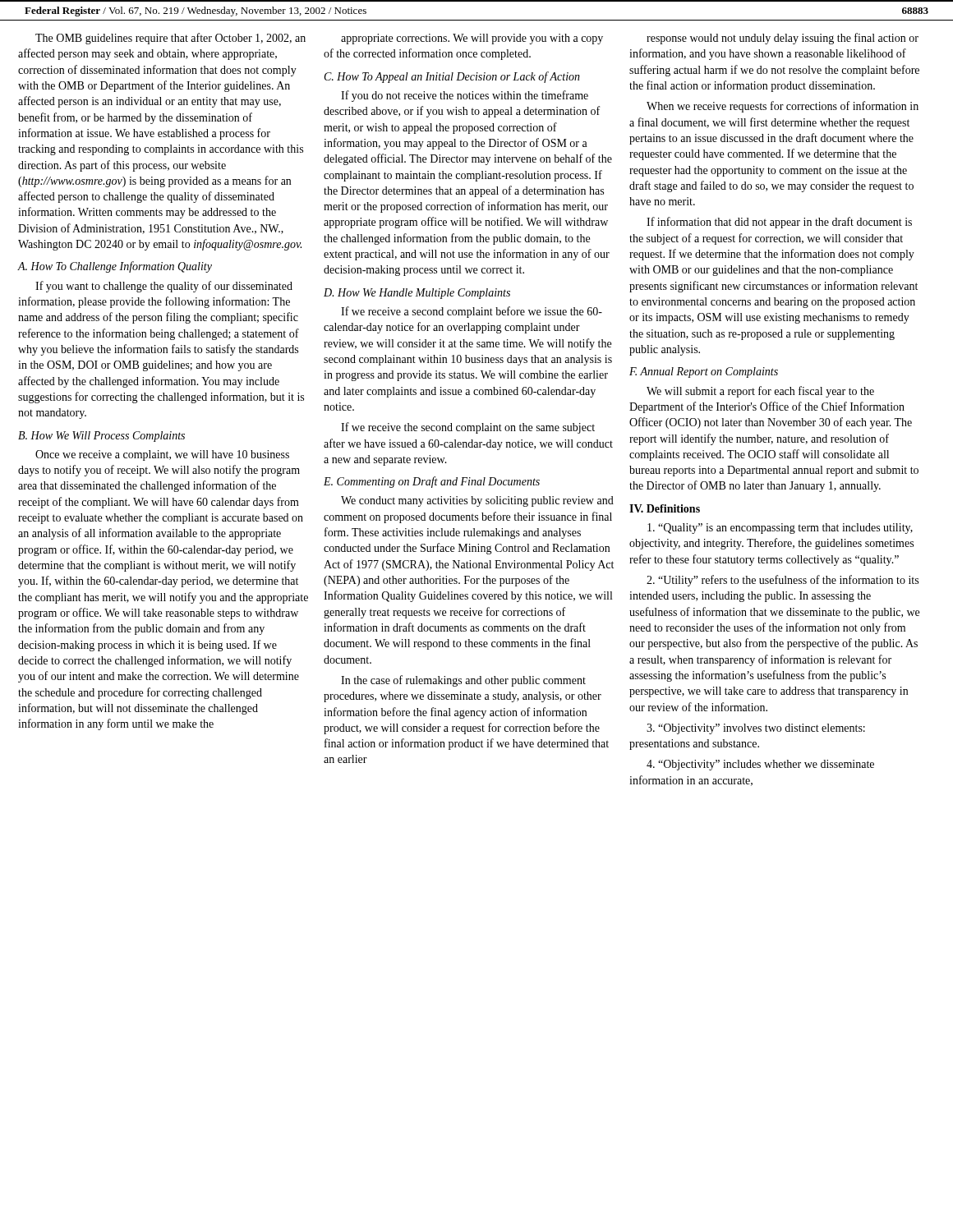Click on the text starting "We conduct many activities by soliciting public"
Screen dimensions: 1232x953
coord(469,630)
